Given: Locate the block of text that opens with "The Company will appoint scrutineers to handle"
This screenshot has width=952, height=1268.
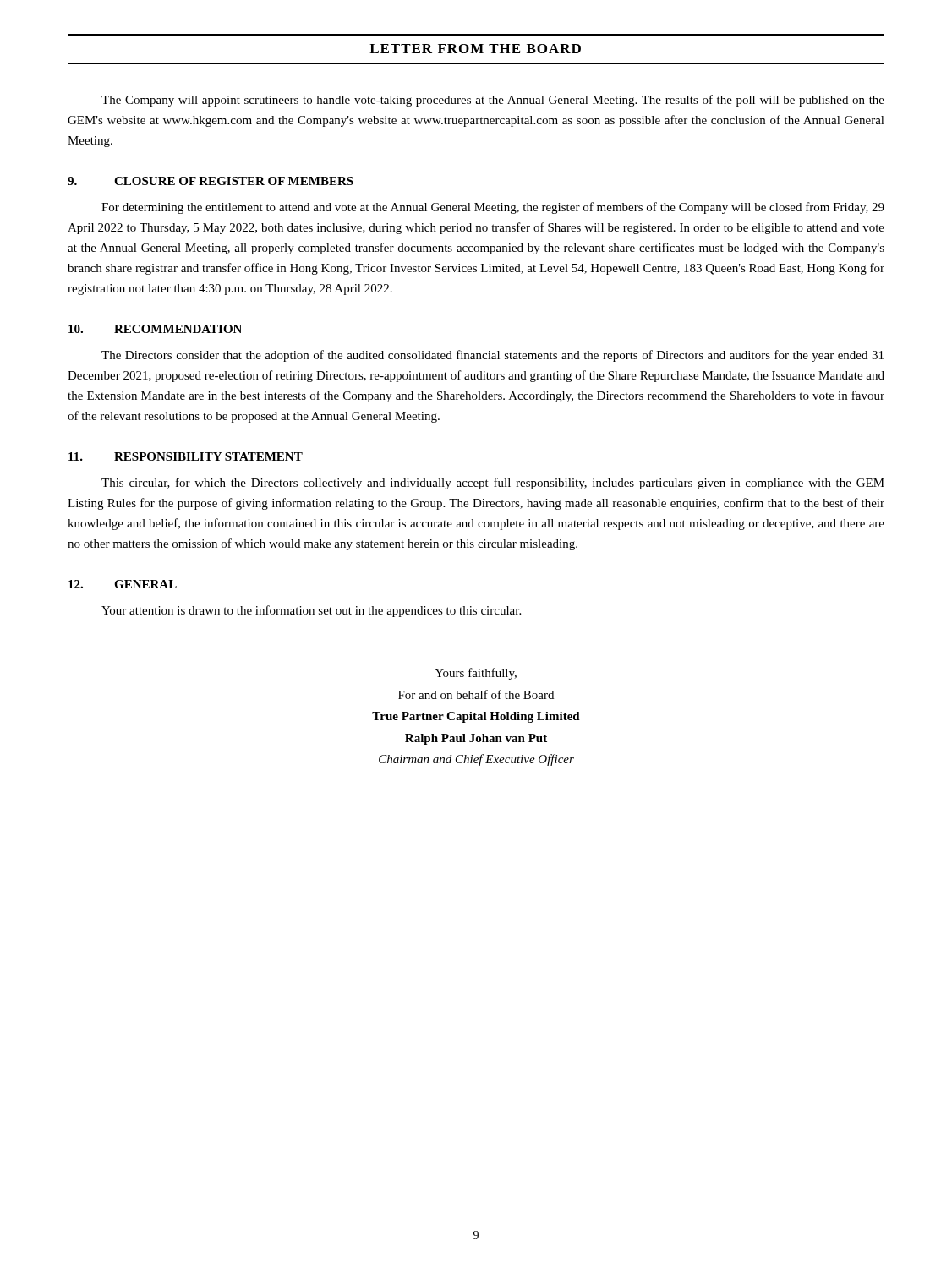Looking at the screenshot, I should pos(476,120).
